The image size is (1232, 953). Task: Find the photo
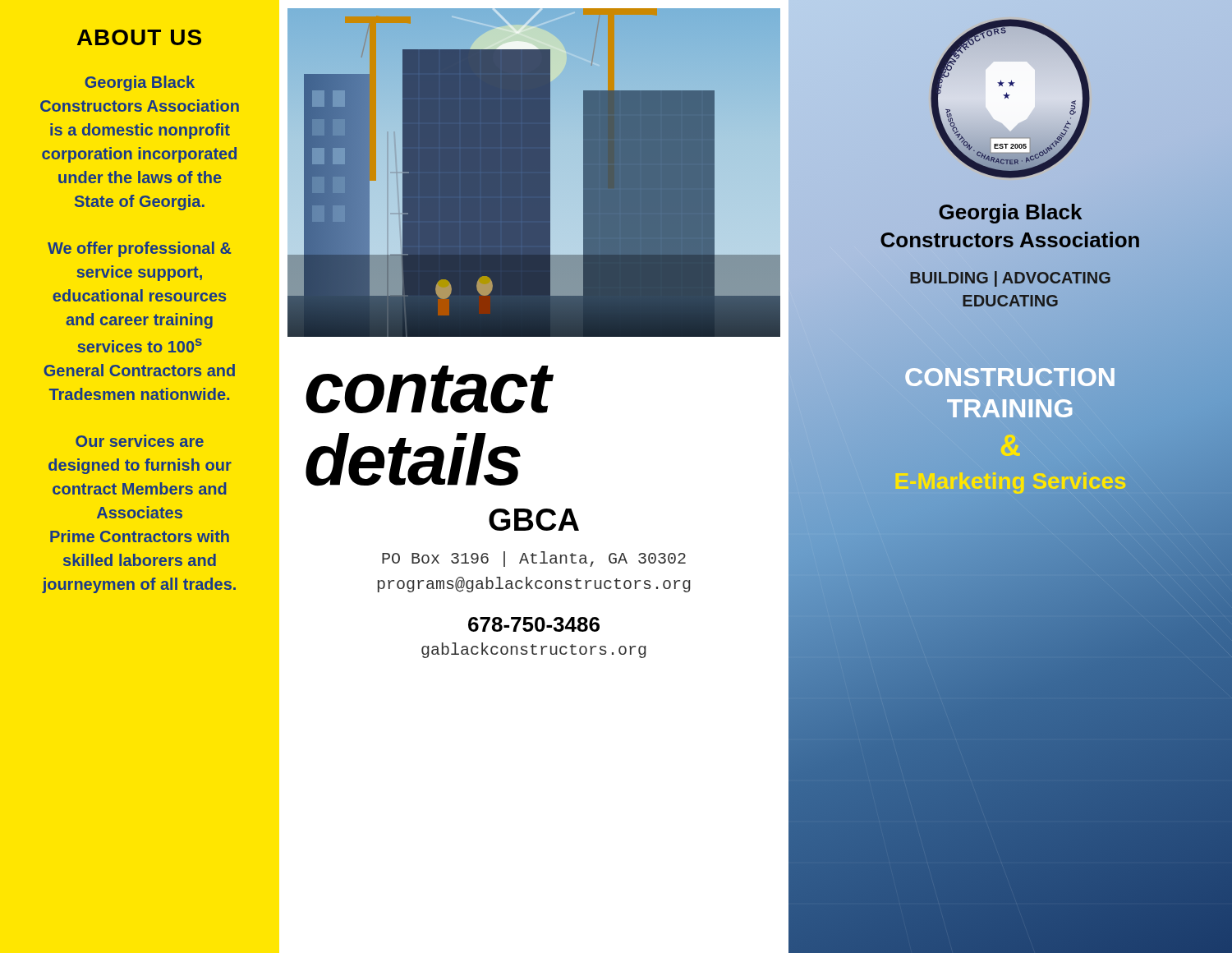pyautogui.click(x=534, y=172)
